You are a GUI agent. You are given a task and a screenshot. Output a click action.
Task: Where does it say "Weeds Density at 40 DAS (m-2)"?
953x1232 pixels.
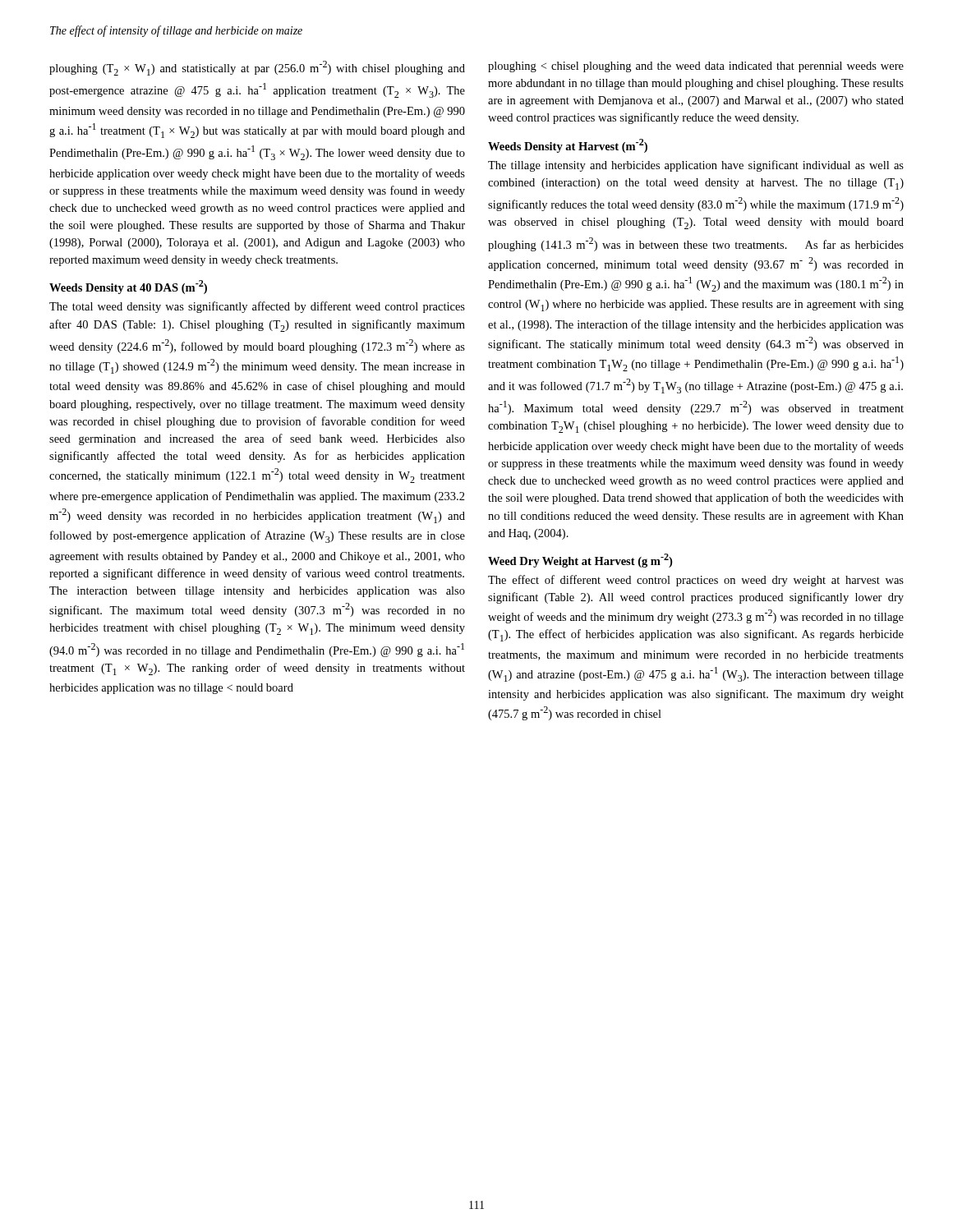[x=128, y=286]
